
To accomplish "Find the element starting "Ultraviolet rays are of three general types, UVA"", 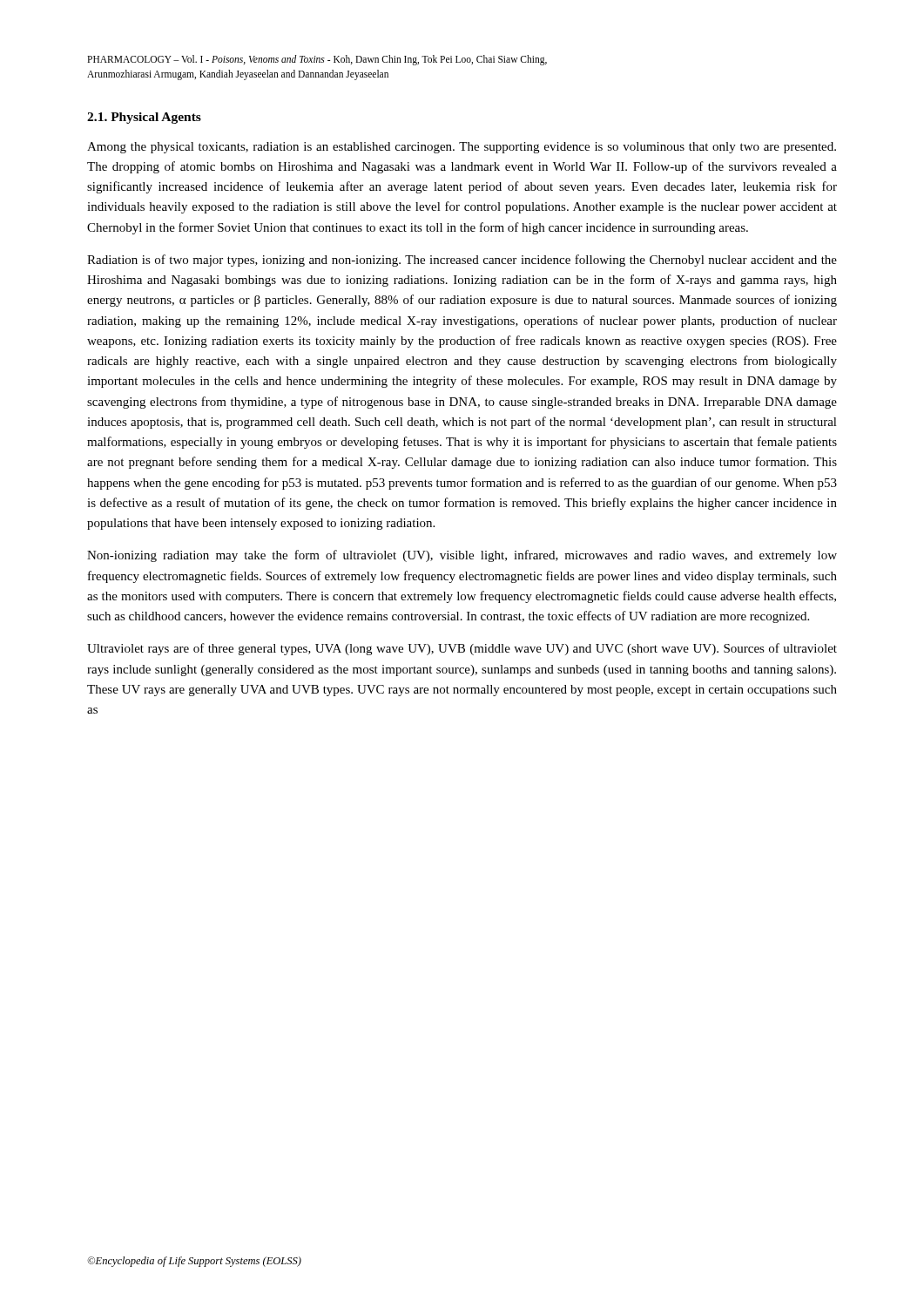I will point(462,679).
